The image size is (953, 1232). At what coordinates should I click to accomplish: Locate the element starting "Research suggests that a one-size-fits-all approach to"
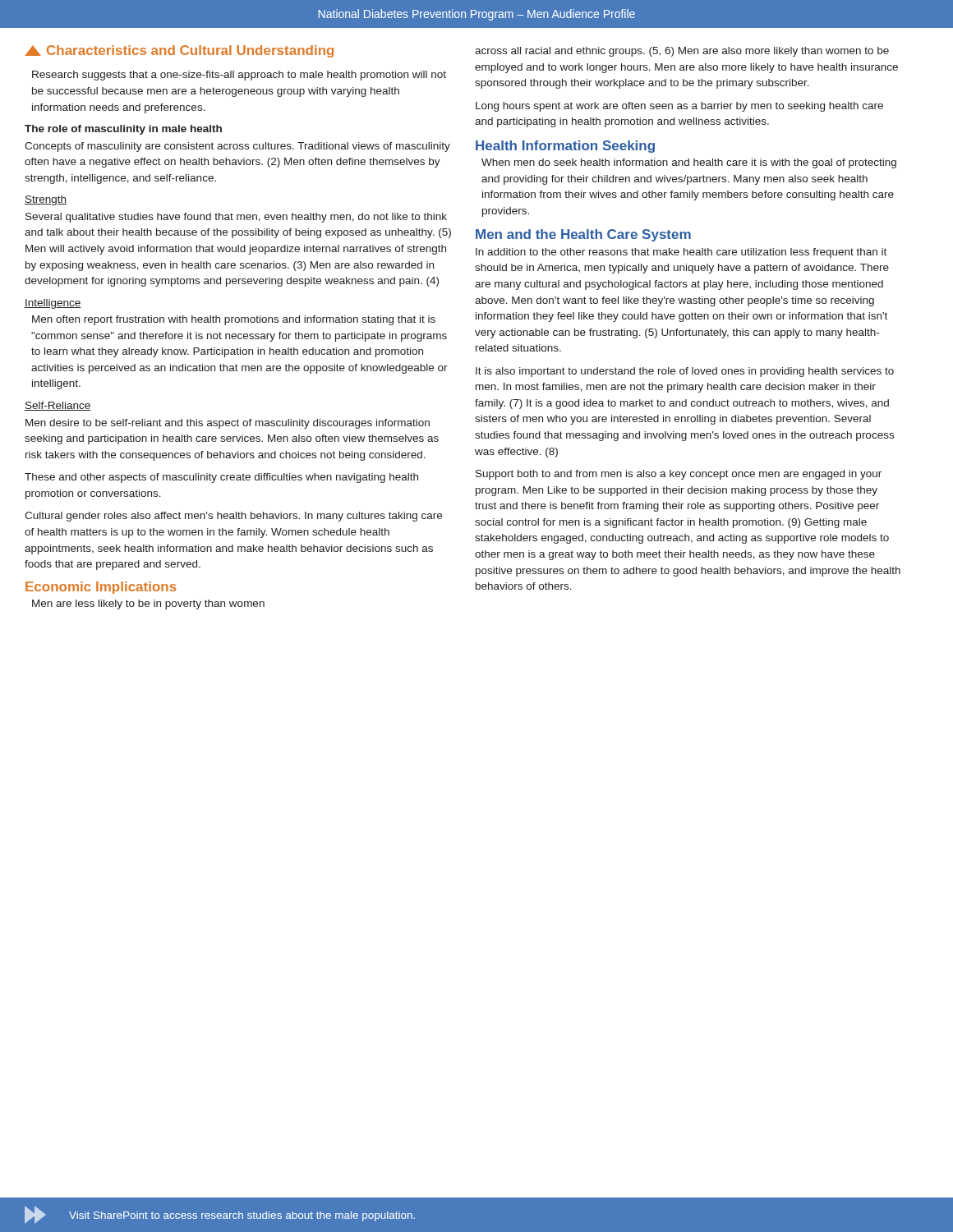[x=239, y=91]
